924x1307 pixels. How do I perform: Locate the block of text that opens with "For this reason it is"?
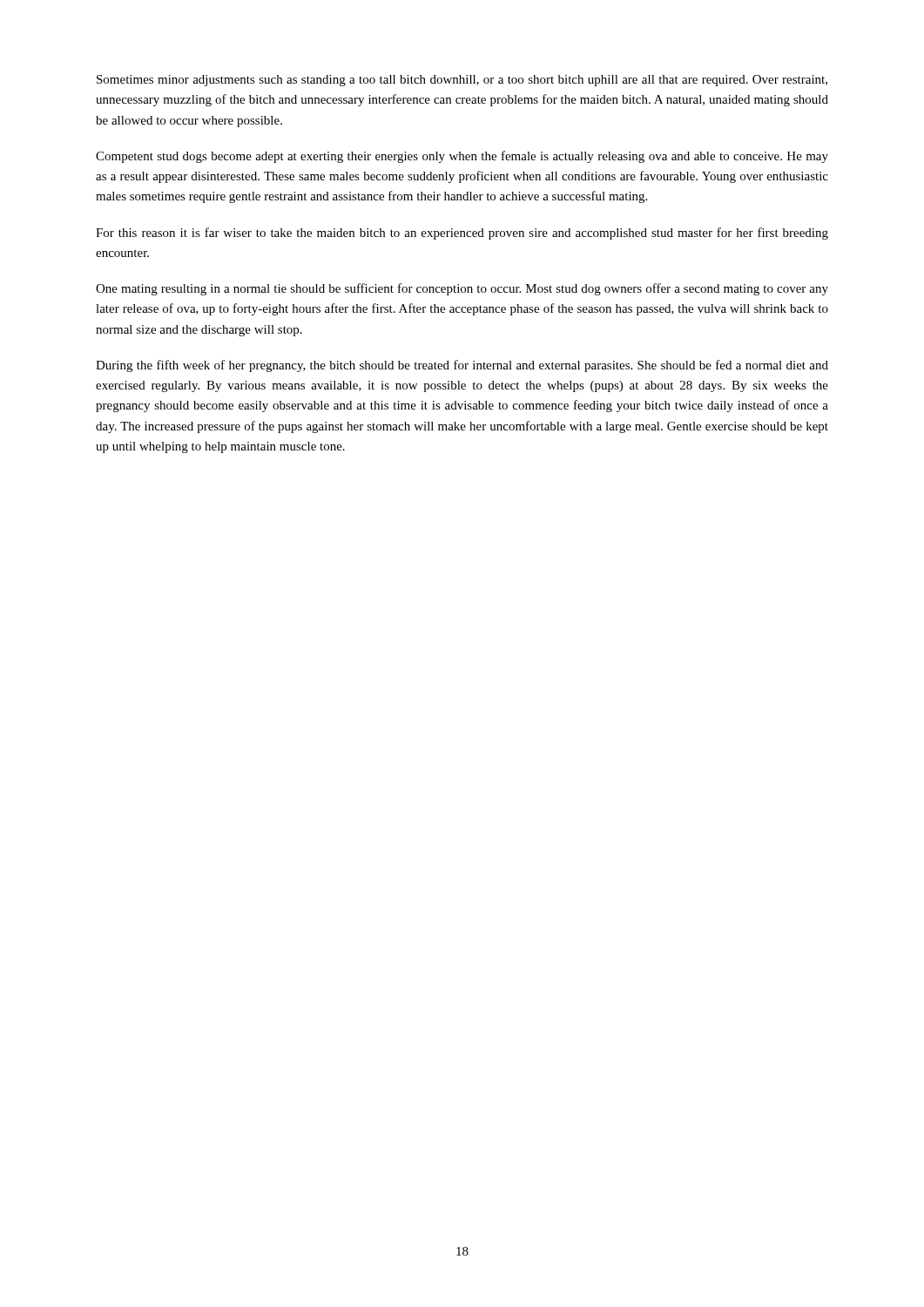click(462, 242)
